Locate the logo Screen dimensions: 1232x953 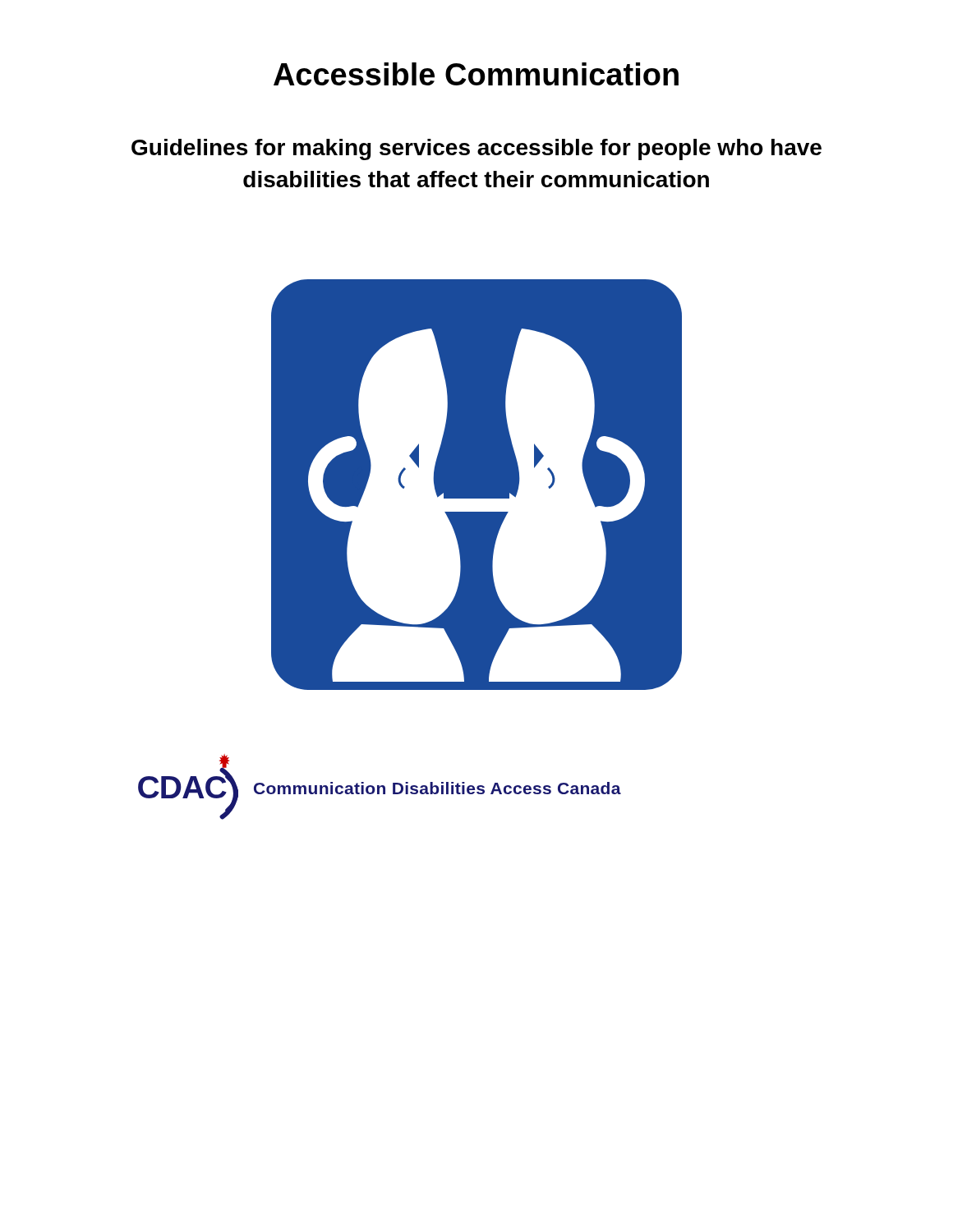(376, 788)
